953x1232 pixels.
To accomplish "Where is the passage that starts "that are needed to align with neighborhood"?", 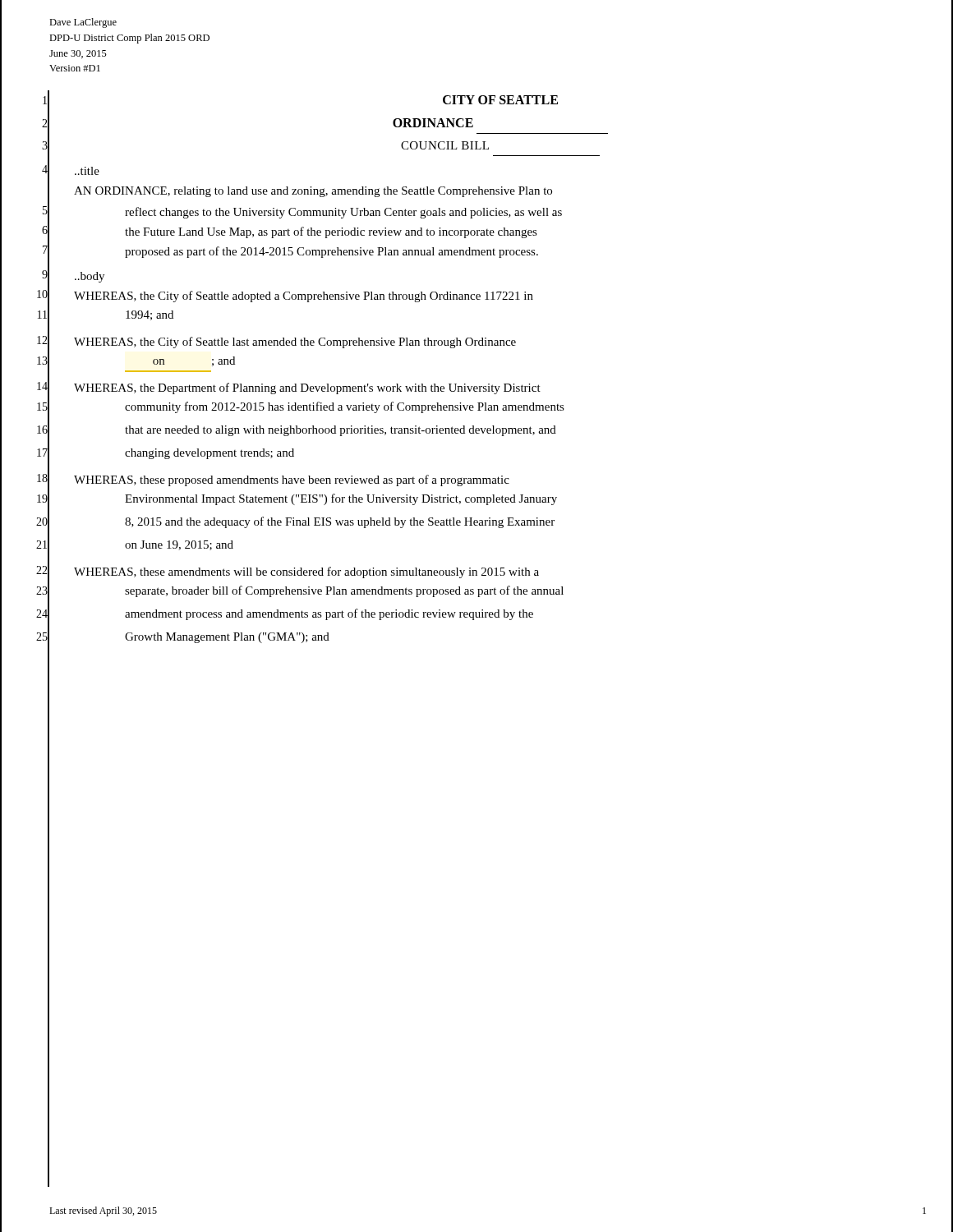I will pyautogui.click(x=340, y=430).
